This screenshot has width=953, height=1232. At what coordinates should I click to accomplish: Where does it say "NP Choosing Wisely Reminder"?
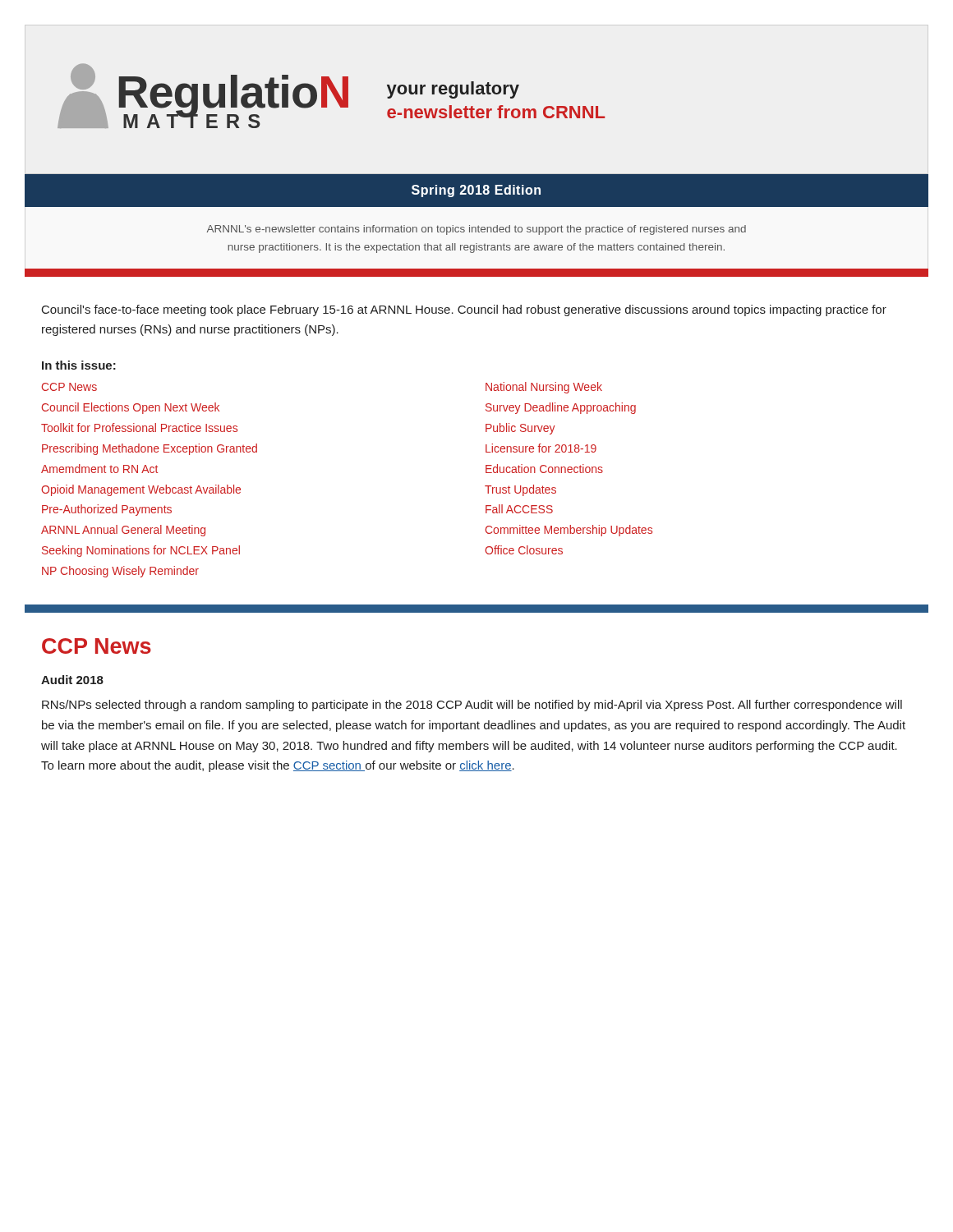(x=120, y=571)
